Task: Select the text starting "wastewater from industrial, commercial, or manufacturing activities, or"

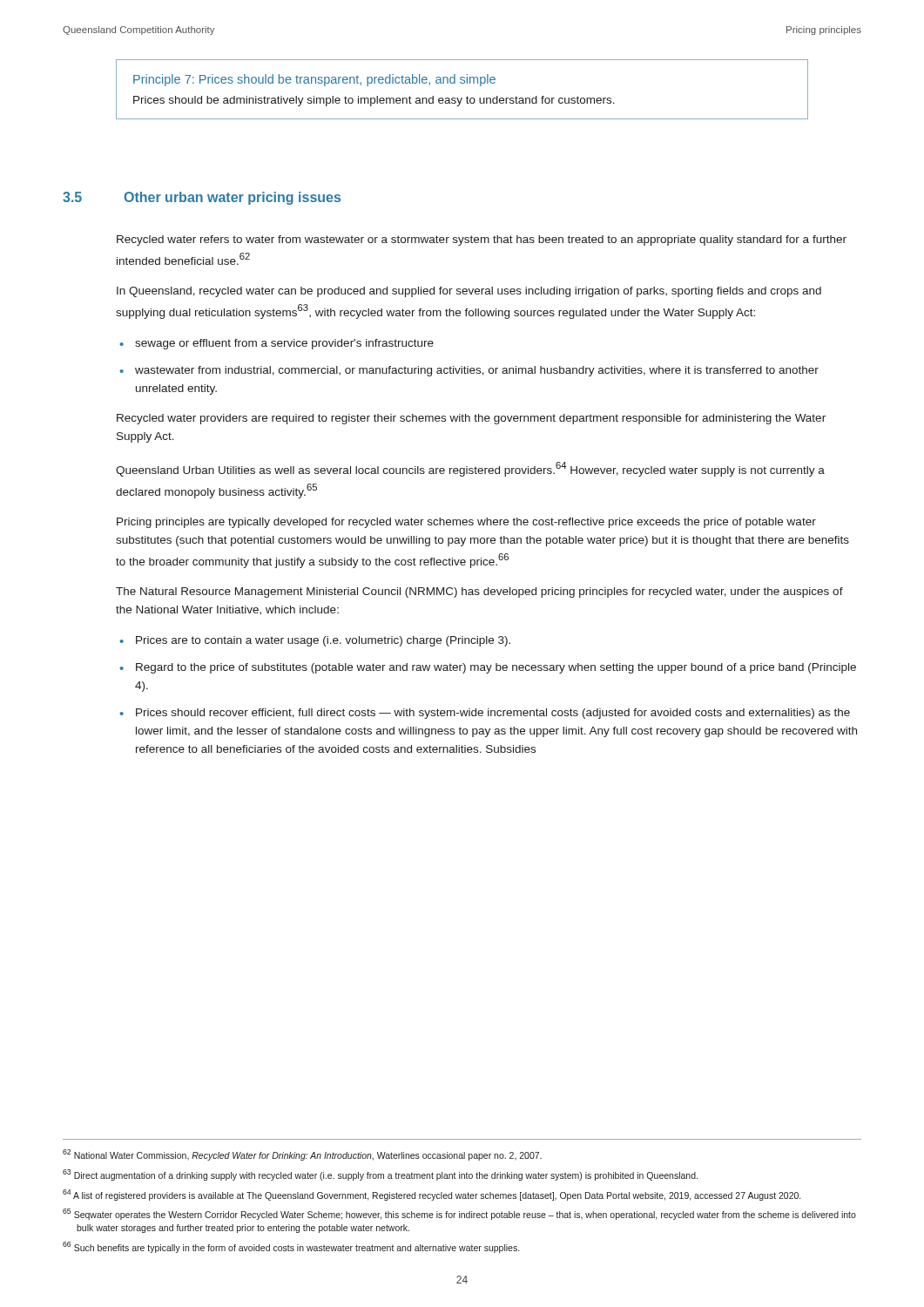Action: pos(477,379)
